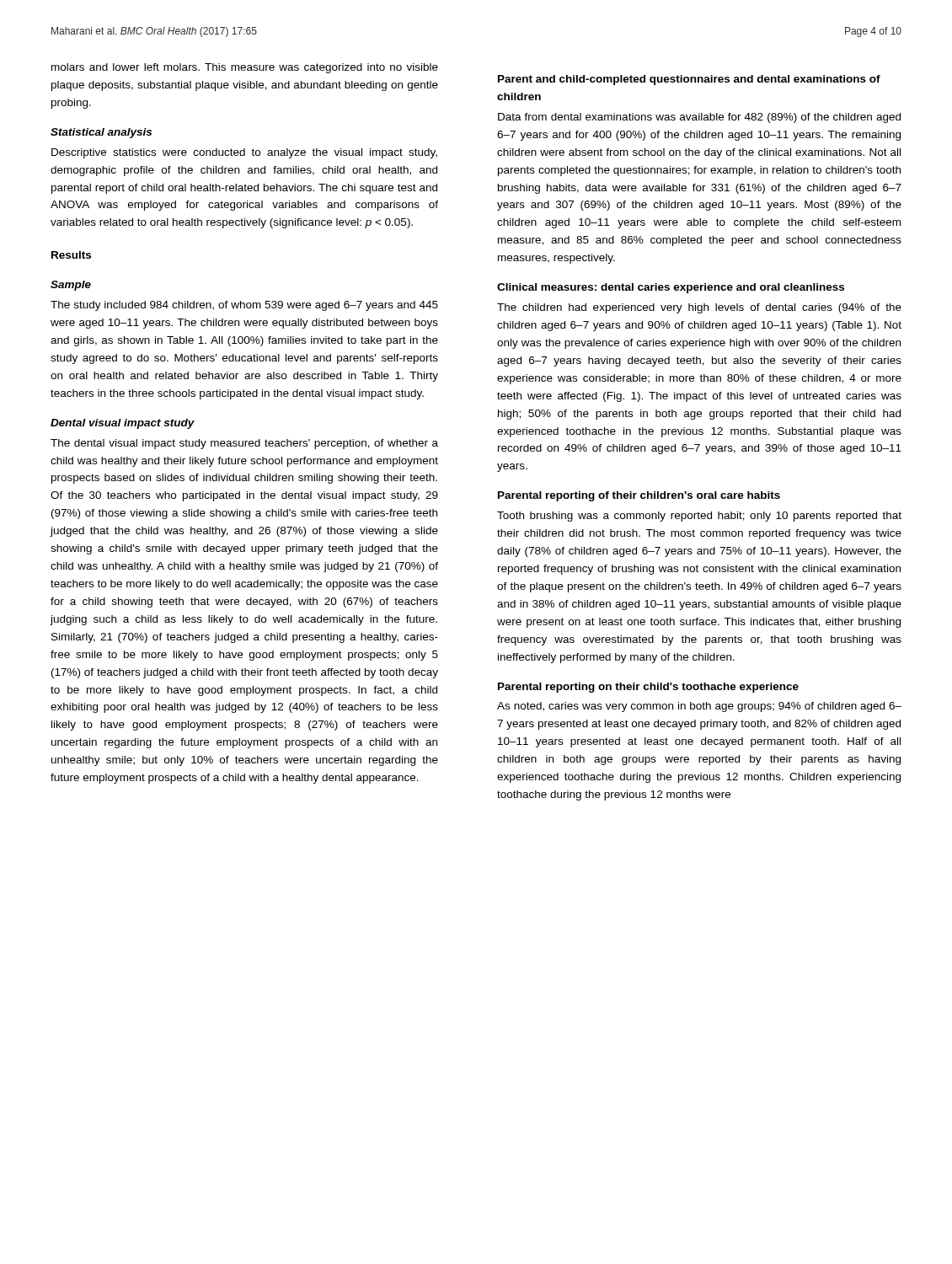
Task: Point to the passage starting "Parent and child-completed questionnaires and dental examinations"
Action: click(689, 88)
